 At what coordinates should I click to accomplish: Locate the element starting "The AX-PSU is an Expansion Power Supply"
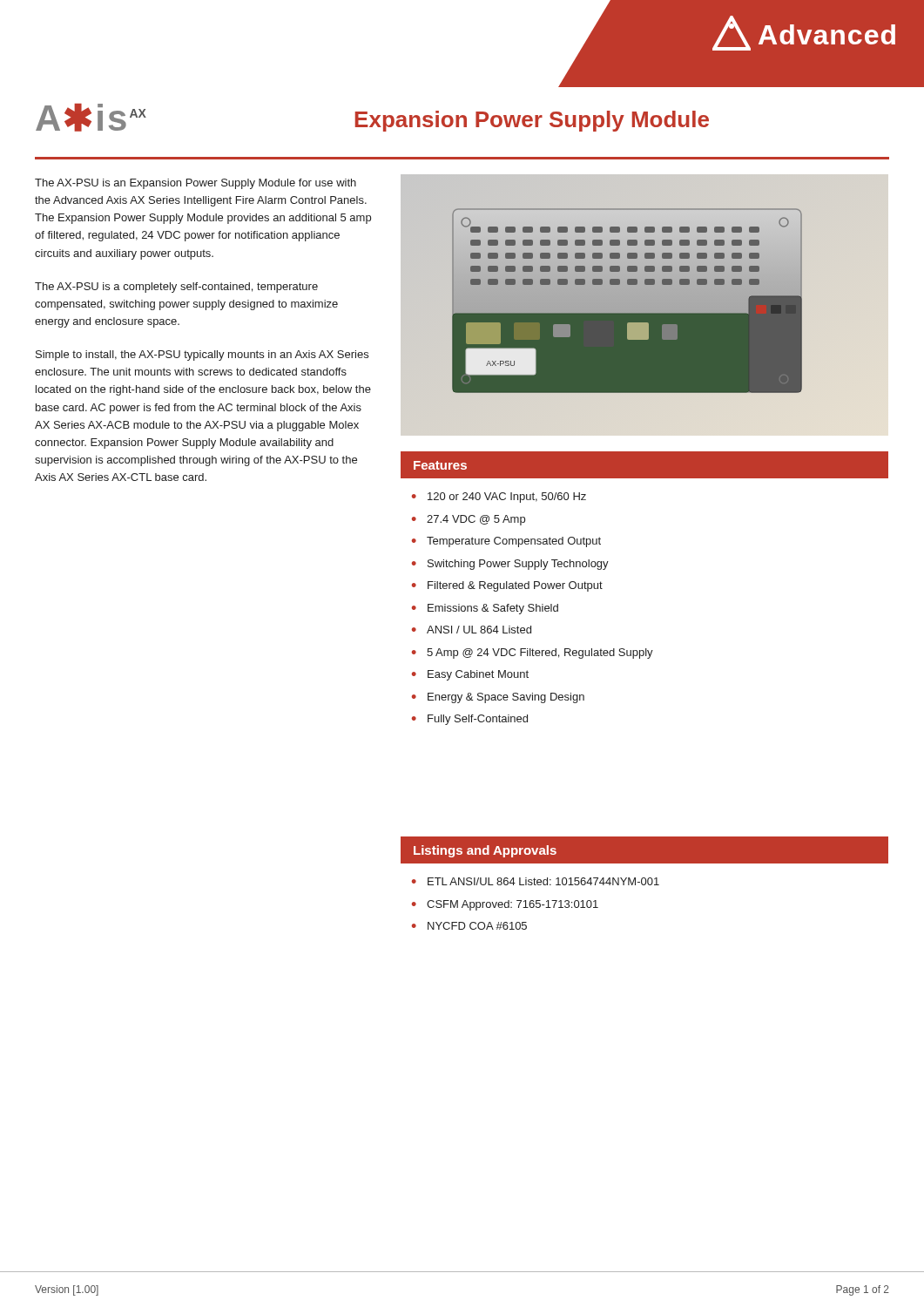pyautogui.click(x=205, y=218)
